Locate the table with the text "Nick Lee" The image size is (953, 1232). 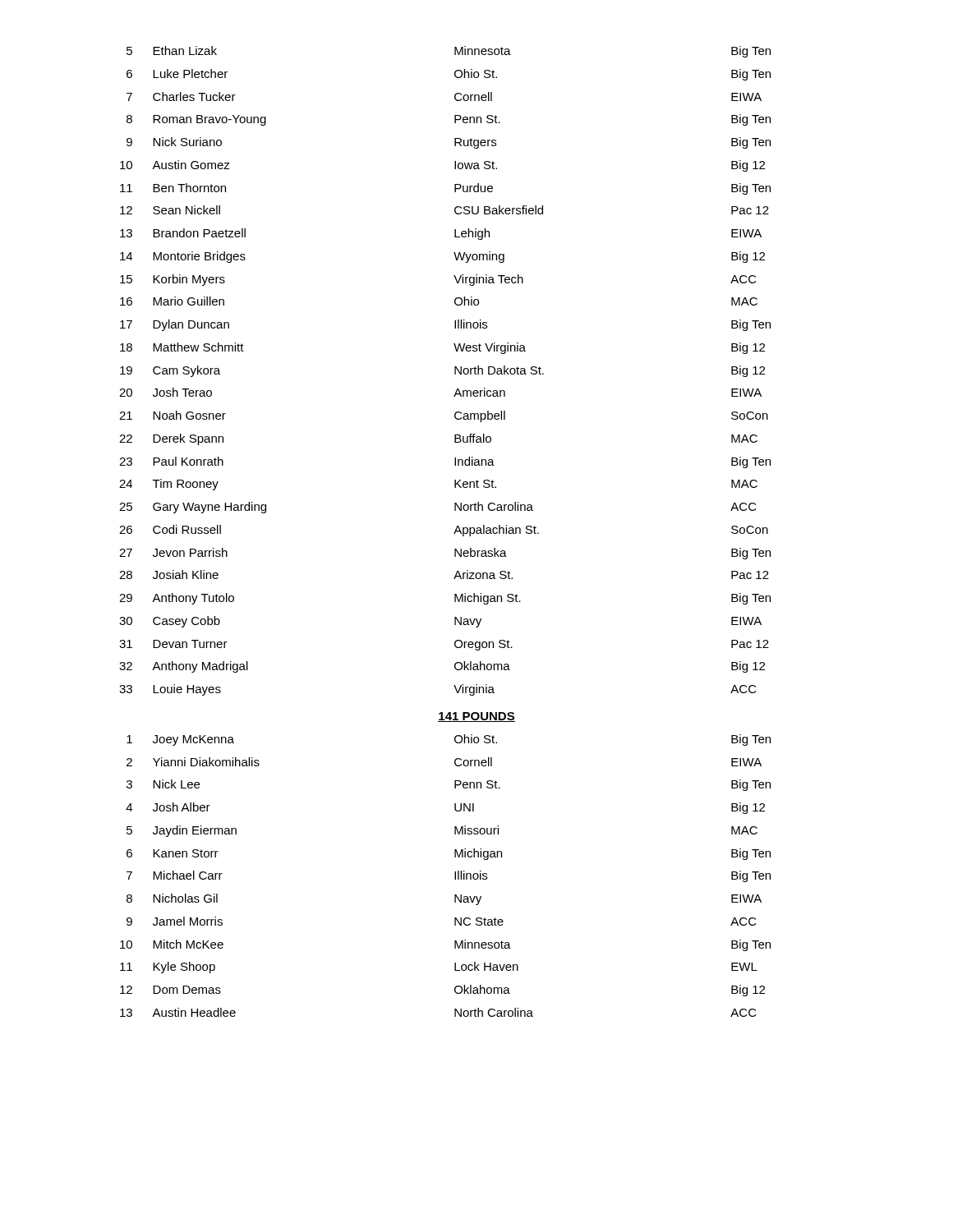(x=476, y=876)
